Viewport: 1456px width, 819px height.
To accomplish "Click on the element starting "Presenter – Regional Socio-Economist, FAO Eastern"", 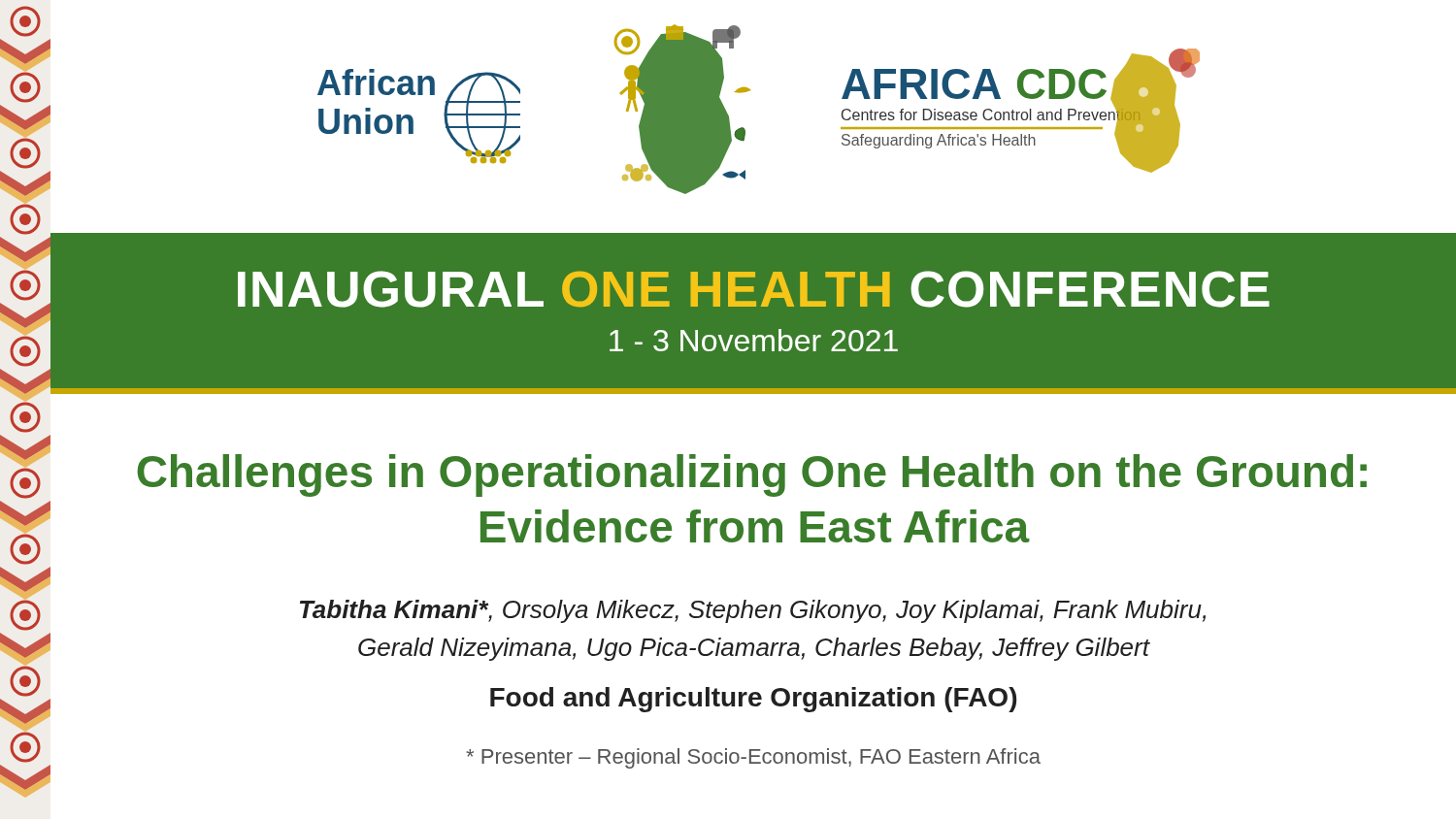I will tap(753, 756).
